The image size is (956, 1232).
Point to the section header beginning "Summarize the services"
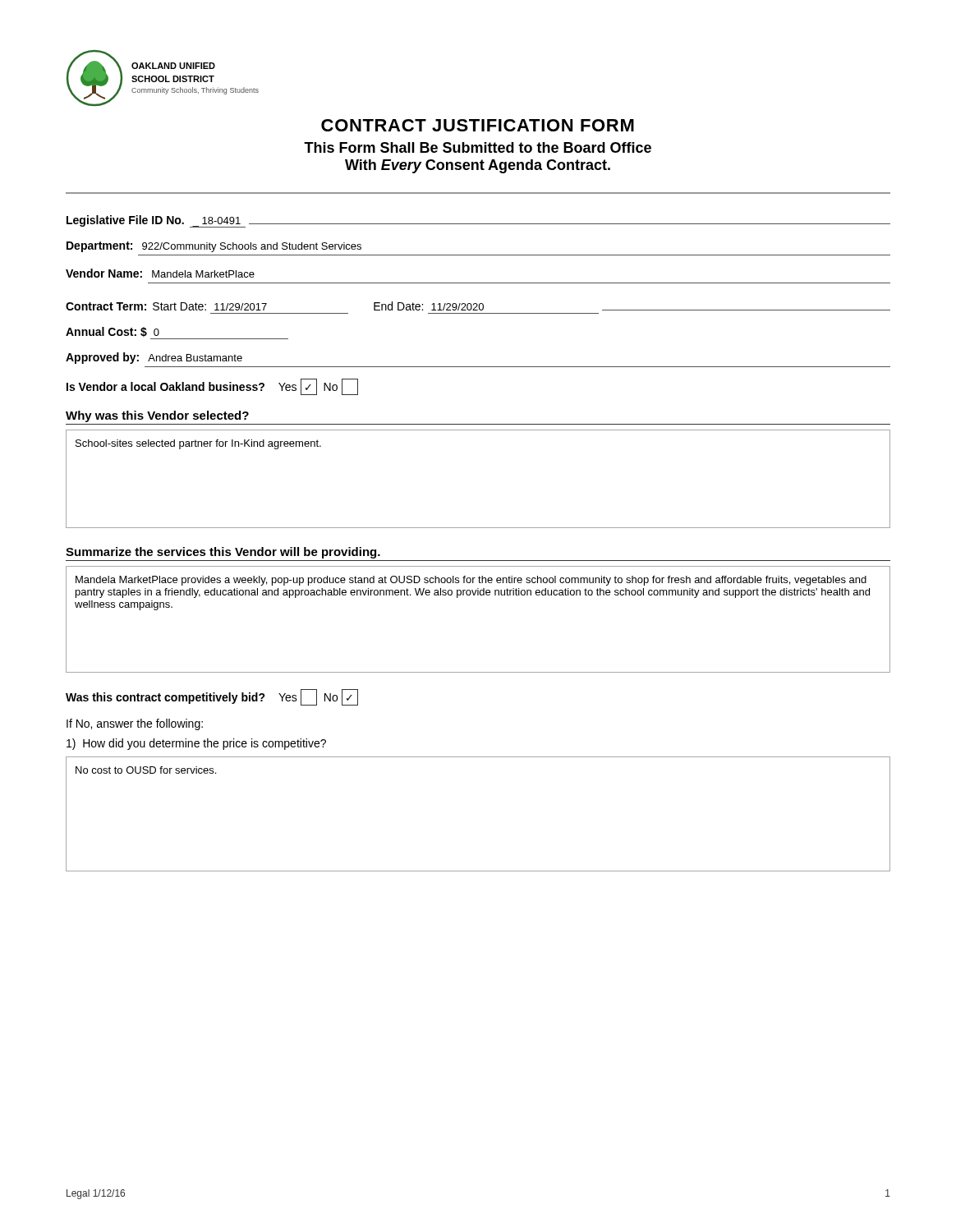(x=223, y=552)
